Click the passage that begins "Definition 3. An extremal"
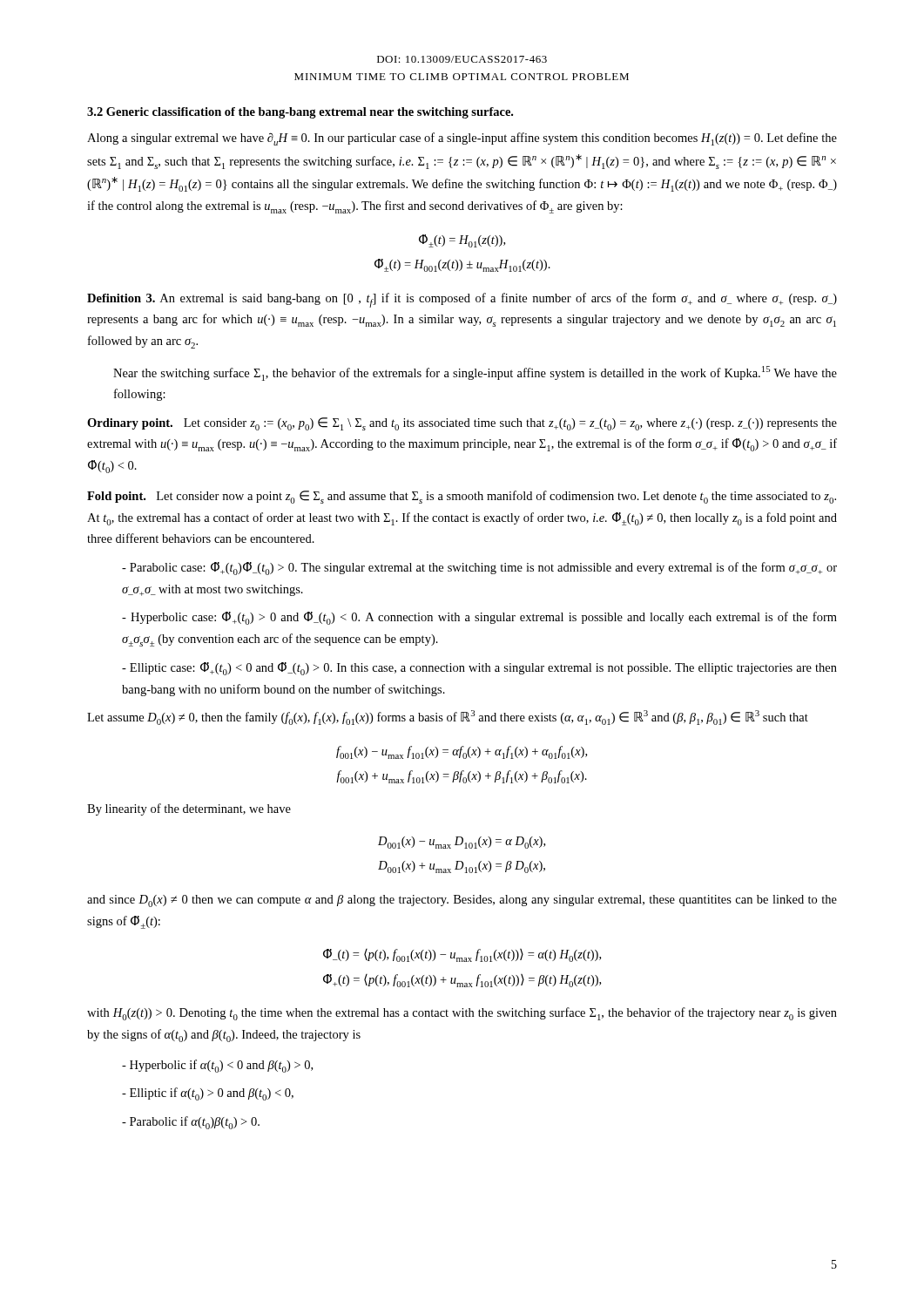This screenshot has width=924, height=1307. (x=462, y=320)
